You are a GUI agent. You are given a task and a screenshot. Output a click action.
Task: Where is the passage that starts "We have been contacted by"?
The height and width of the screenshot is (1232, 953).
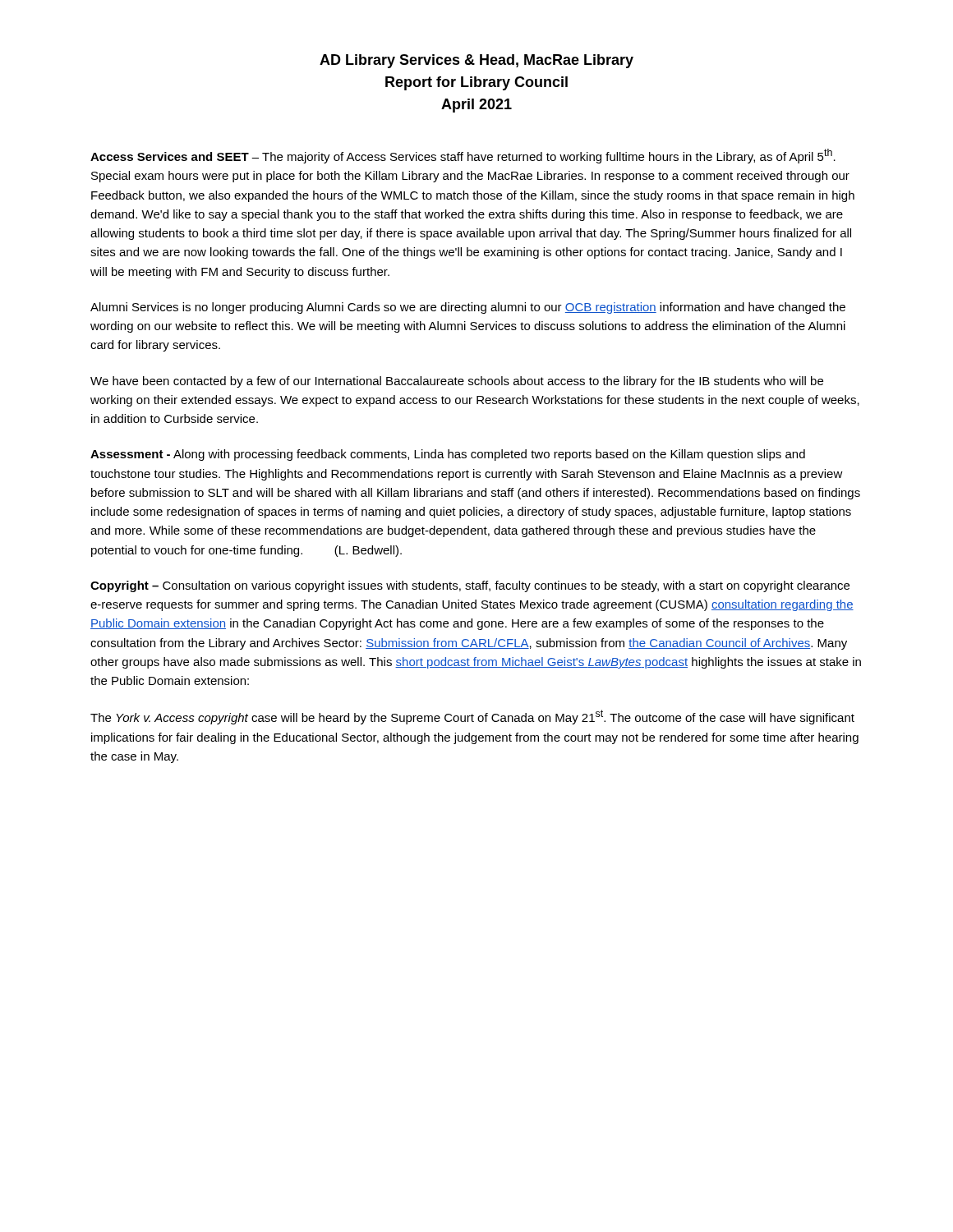pyautogui.click(x=475, y=399)
